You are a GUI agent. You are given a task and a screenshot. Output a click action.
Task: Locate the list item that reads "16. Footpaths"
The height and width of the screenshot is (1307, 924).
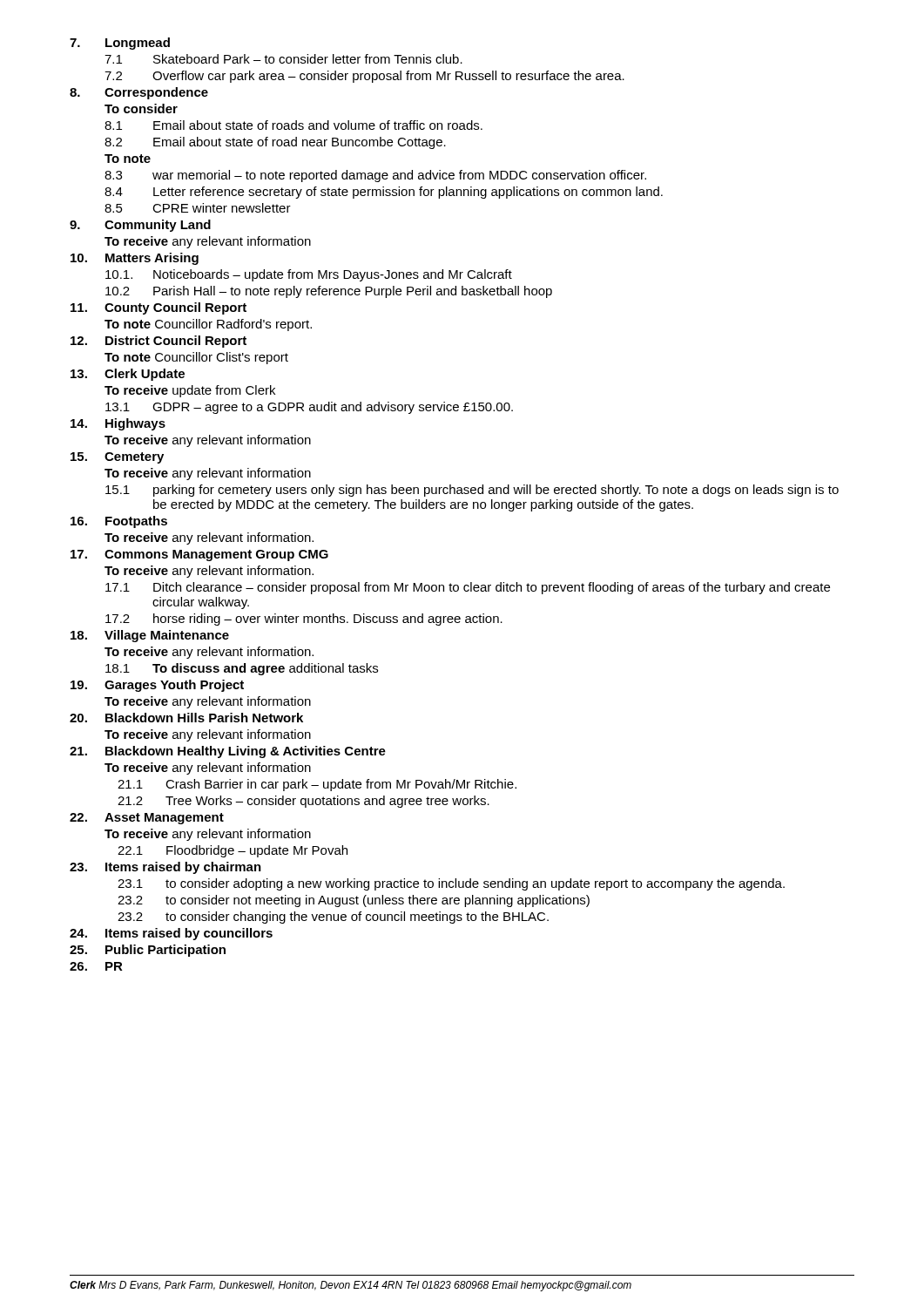pyautogui.click(x=119, y=521)
